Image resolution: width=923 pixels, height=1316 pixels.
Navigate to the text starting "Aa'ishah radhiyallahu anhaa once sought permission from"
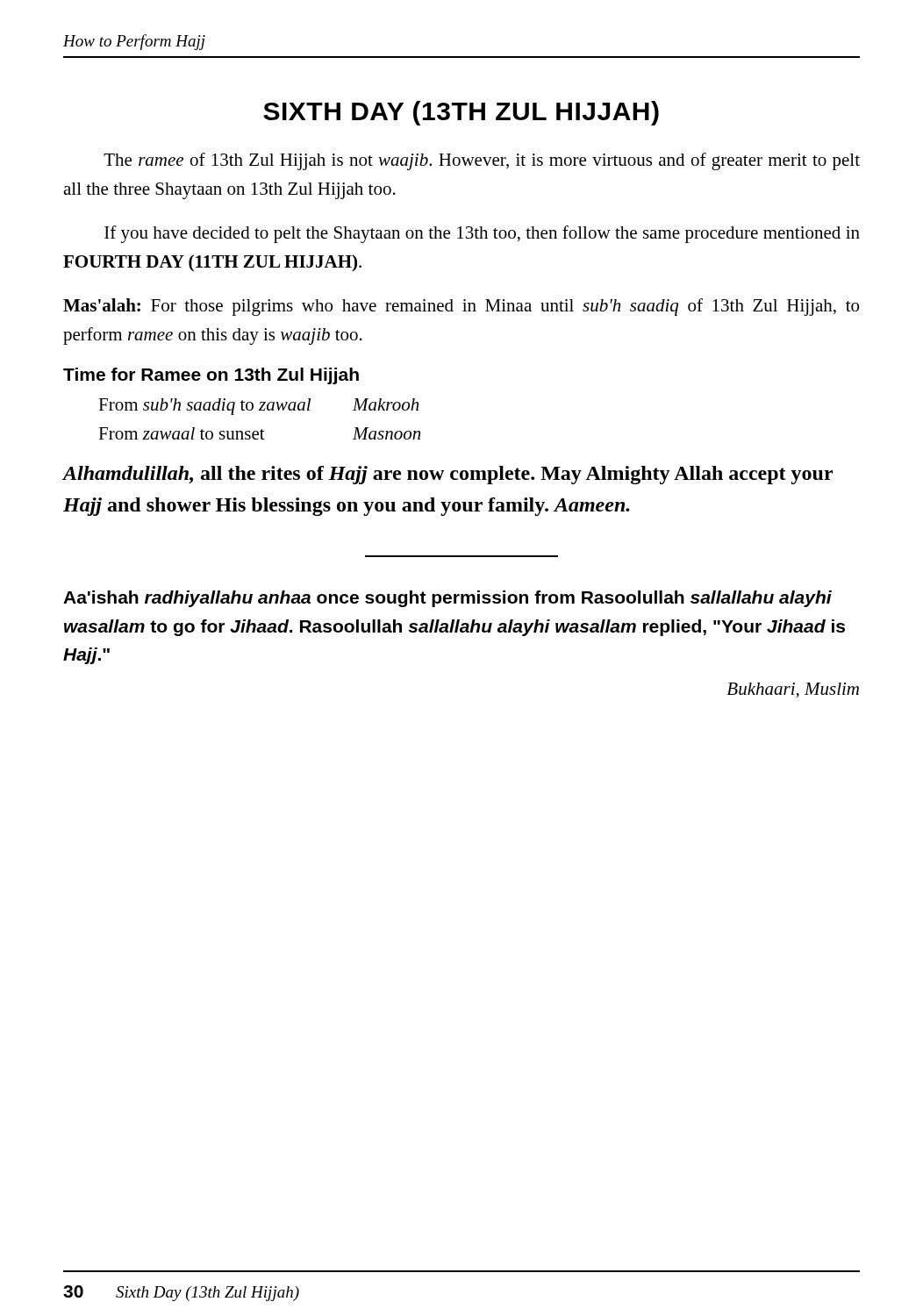[447, 599]
